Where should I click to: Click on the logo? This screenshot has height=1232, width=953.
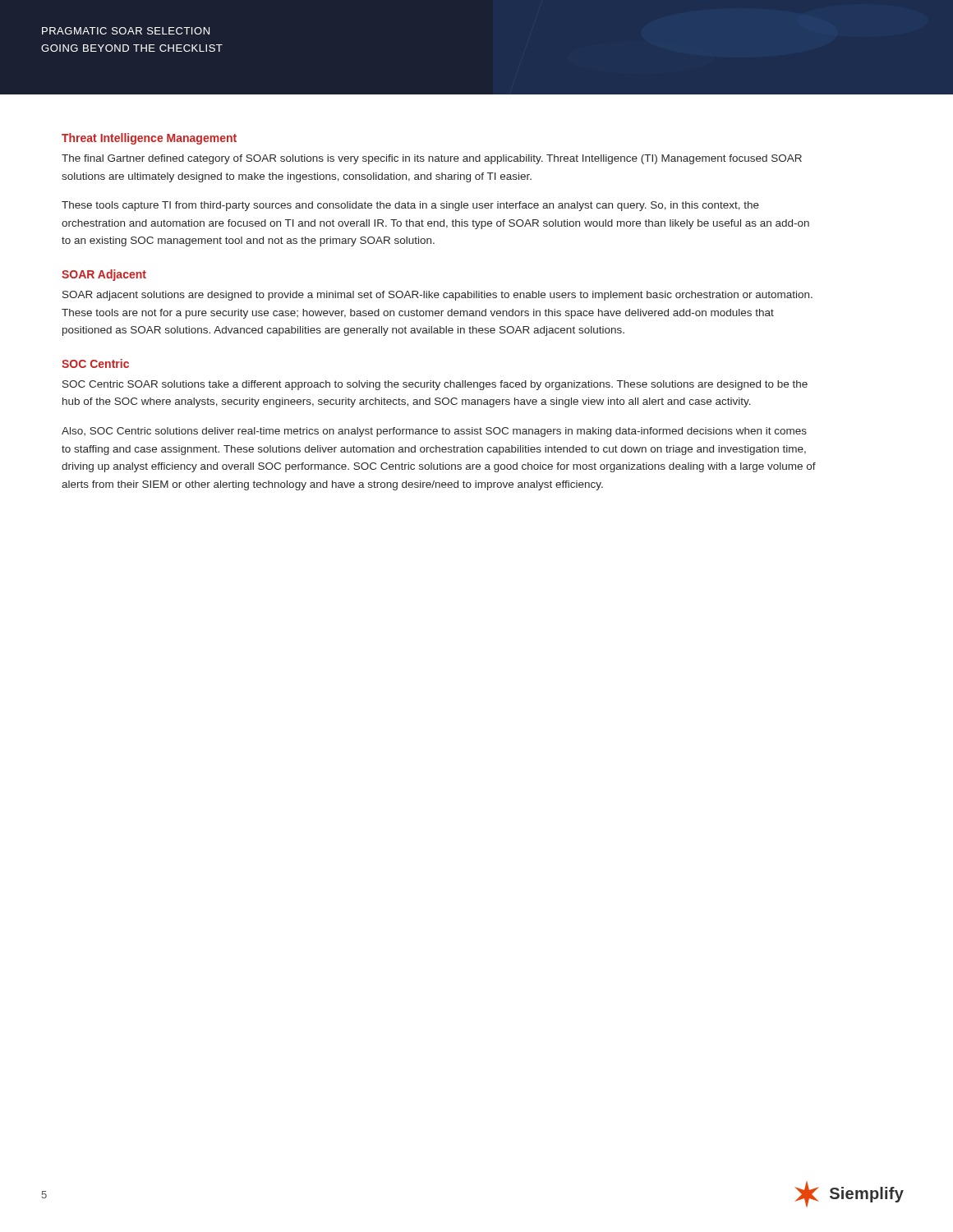tap(848, 1193)
